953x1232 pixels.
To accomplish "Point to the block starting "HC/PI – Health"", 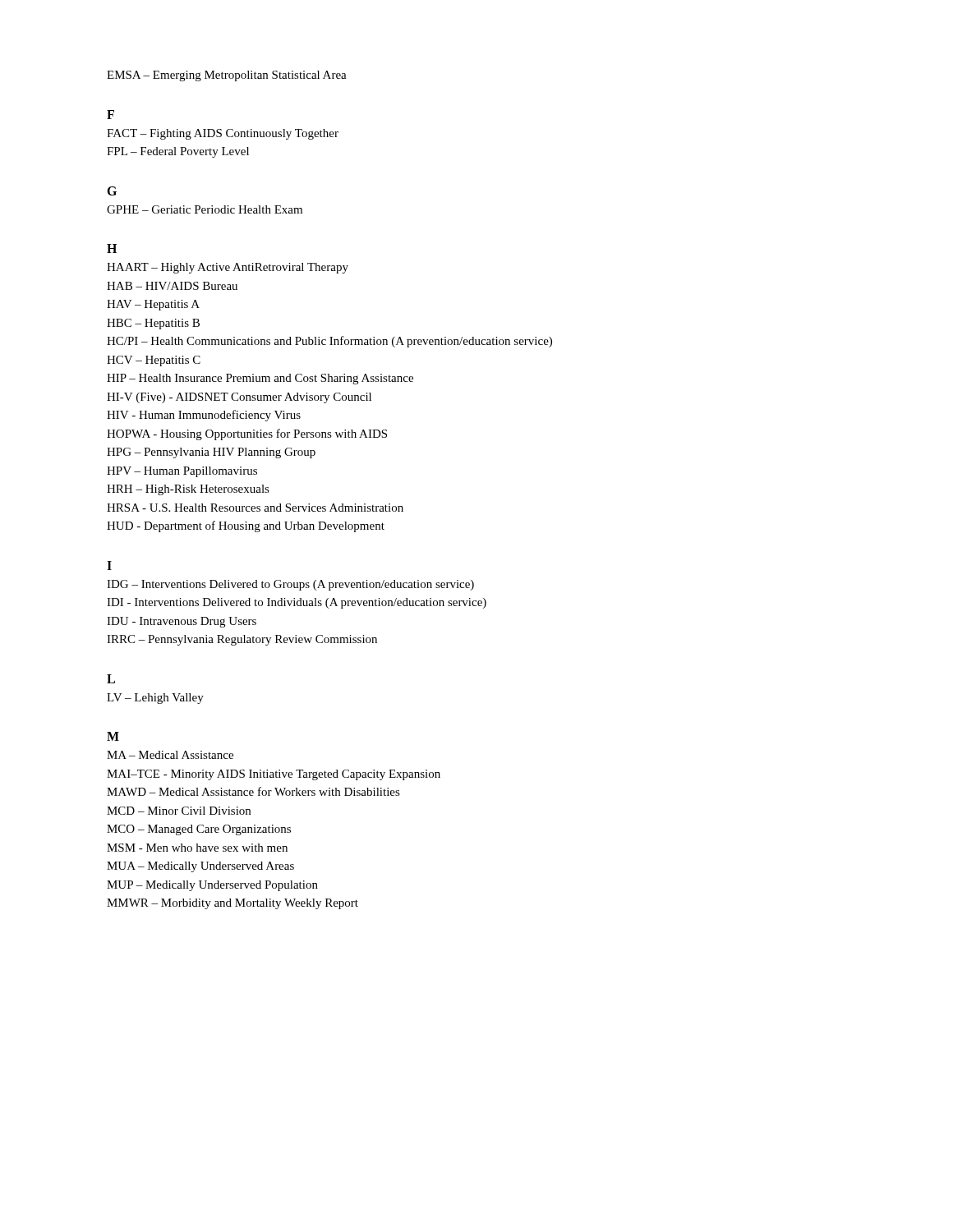I will tap(330, 341).
